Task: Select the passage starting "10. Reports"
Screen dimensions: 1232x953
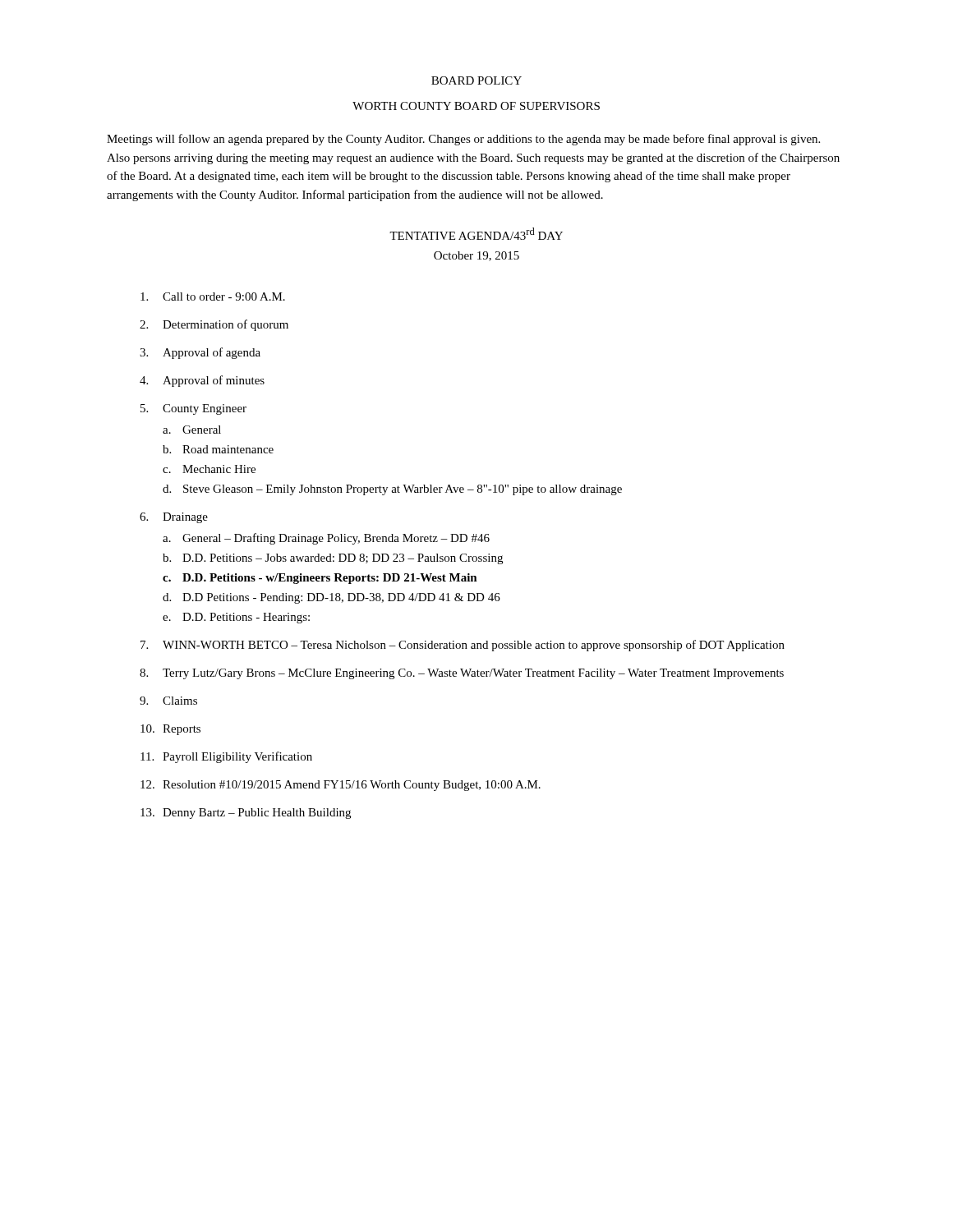Action: click(170, 730)
